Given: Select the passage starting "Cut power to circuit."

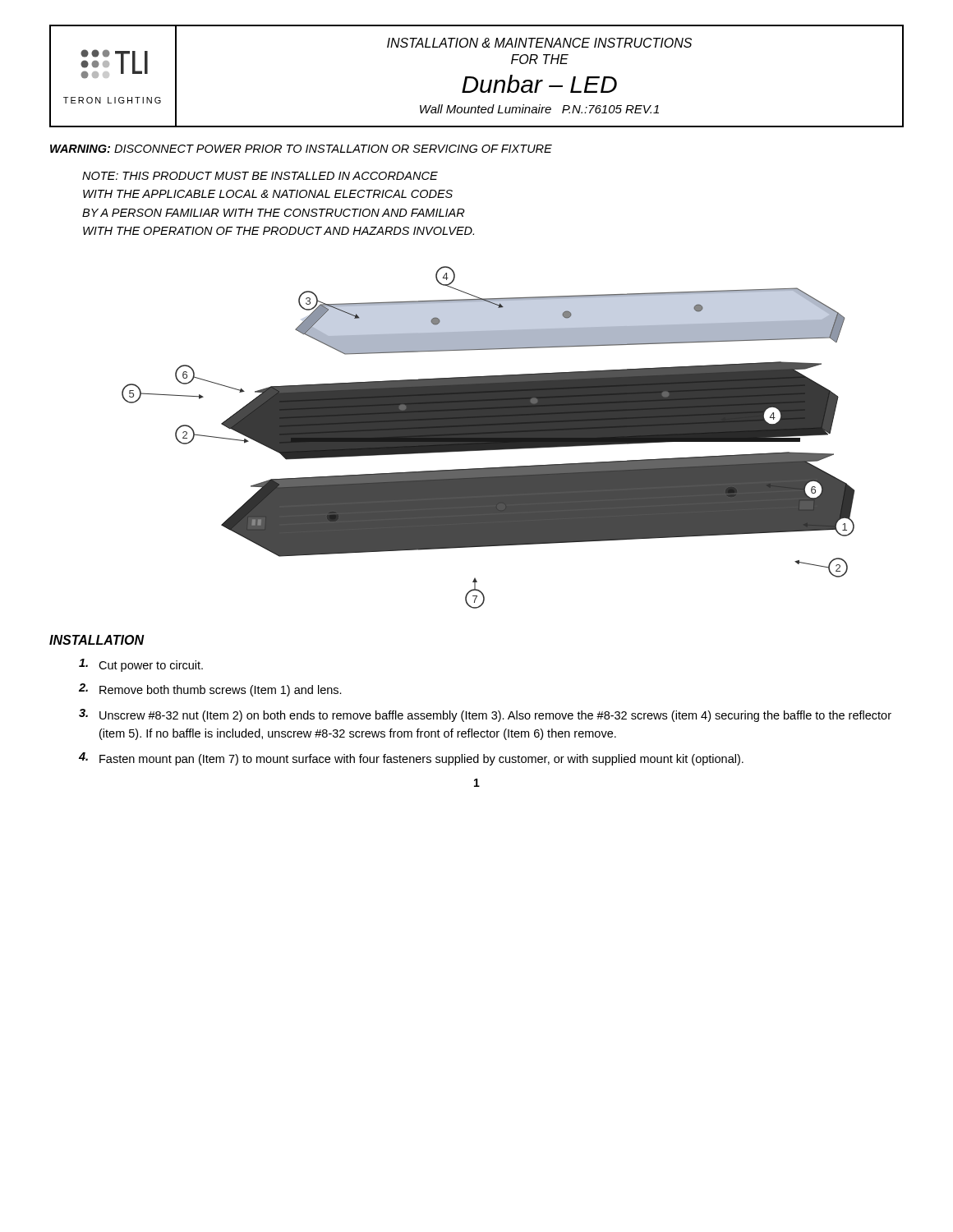Looking at the screenshot, I should 141,665.
